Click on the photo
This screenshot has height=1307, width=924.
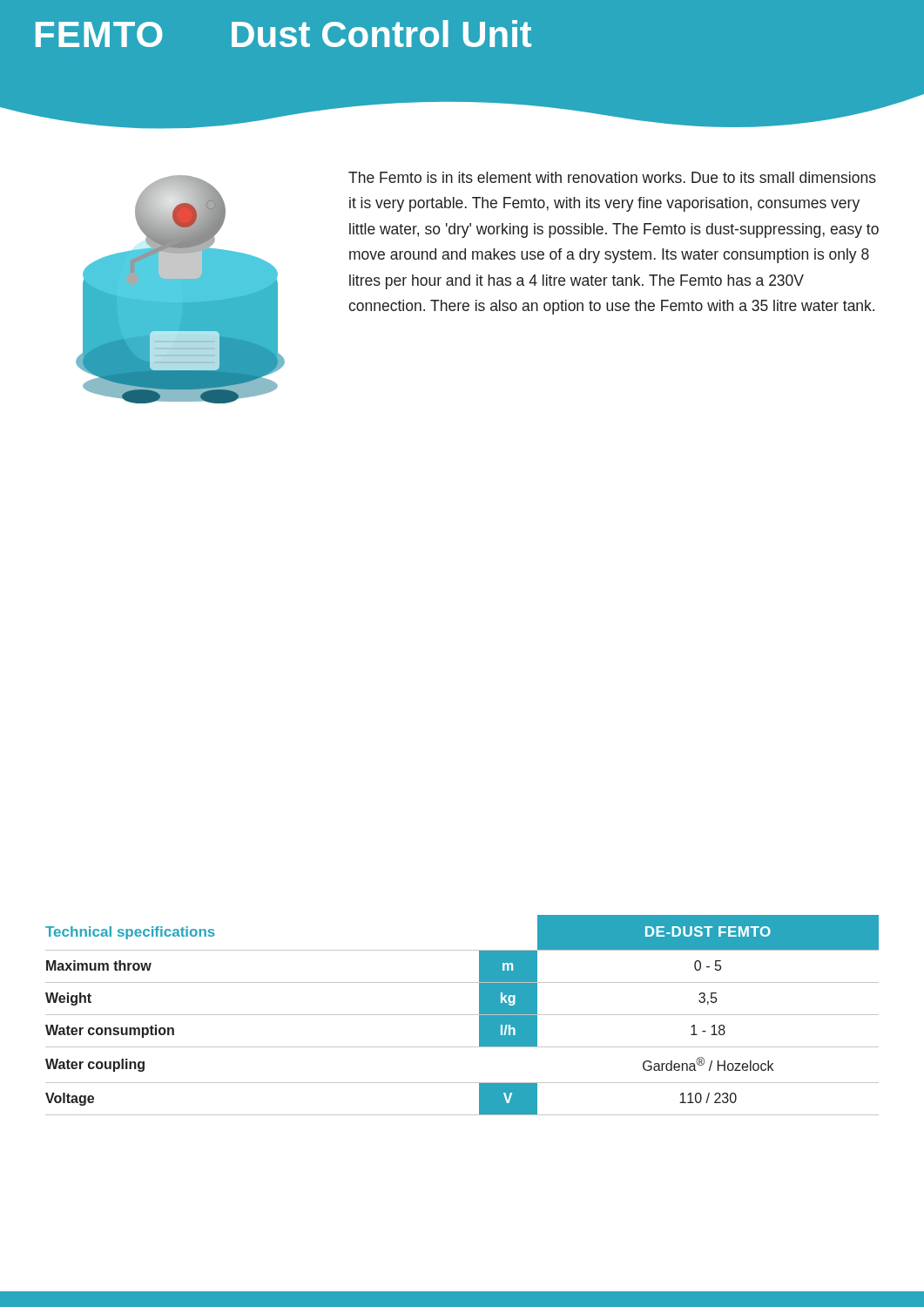click(180, 296)
